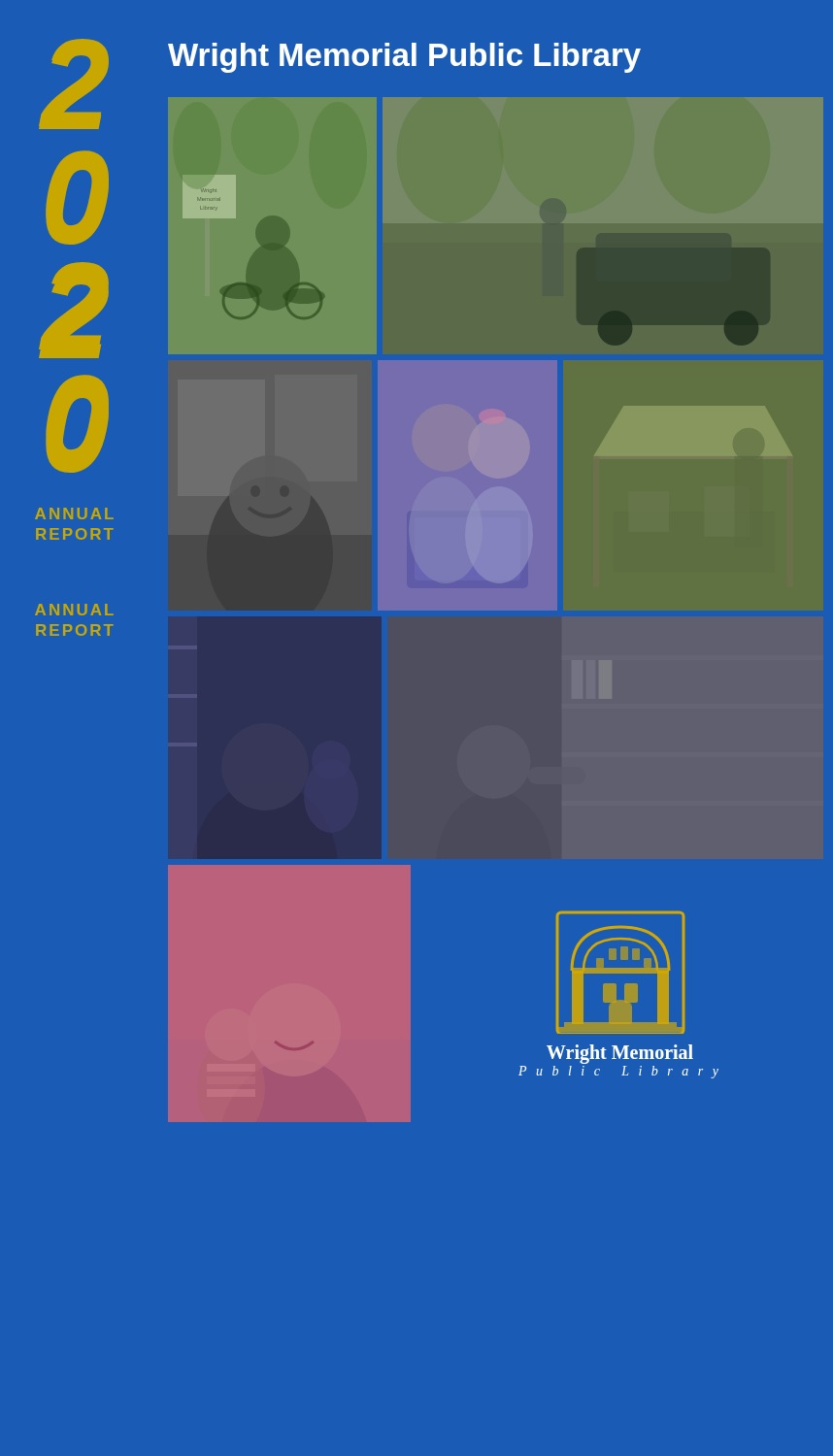Click on the photo

[x=492, y=777]
